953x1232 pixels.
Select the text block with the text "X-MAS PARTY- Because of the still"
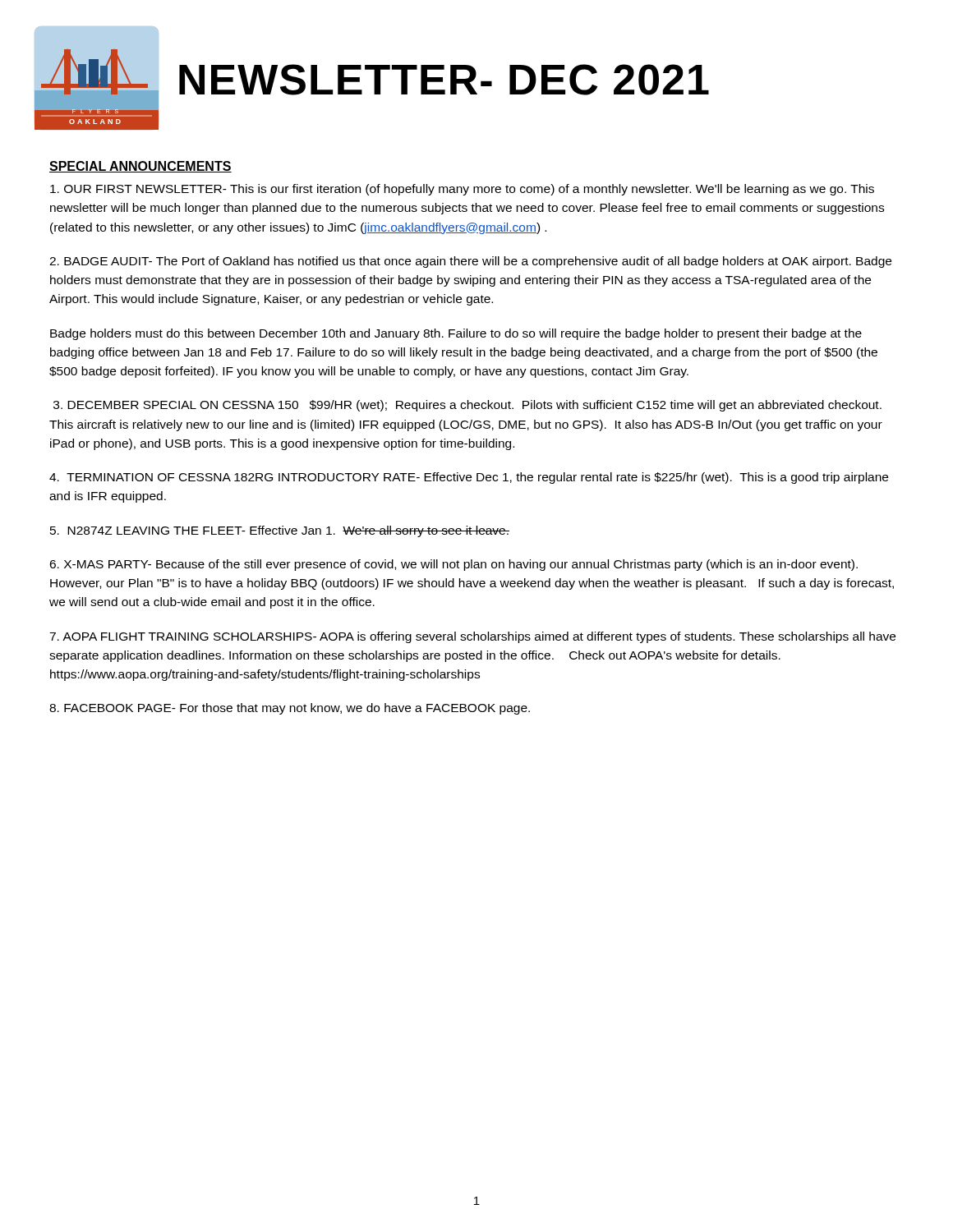[472, 583]
